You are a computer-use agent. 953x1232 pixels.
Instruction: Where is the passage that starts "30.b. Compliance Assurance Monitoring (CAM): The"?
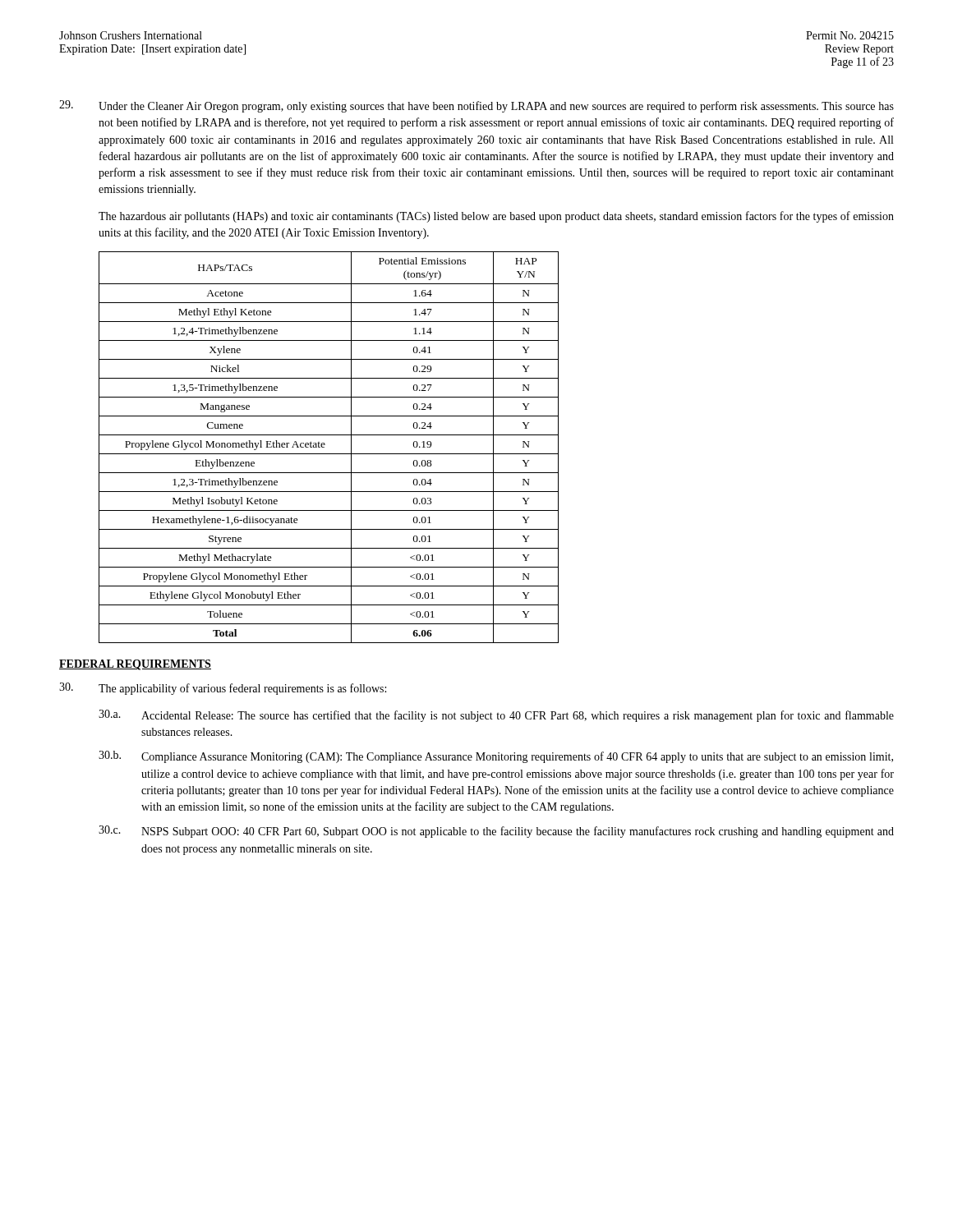(496, 783)
